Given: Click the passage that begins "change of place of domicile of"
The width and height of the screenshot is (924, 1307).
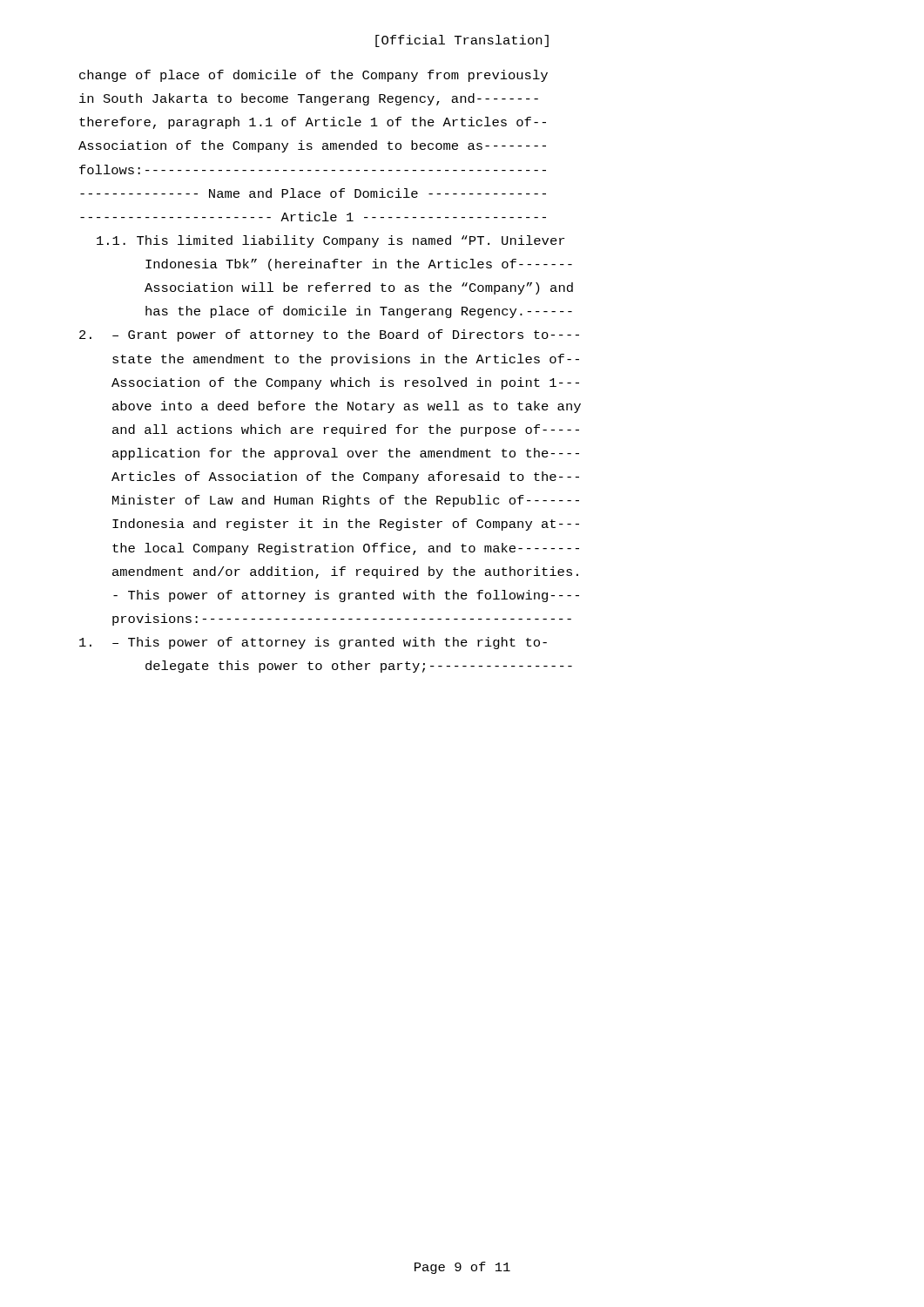Looking at the screenshot, I should [x=313, y=147].
